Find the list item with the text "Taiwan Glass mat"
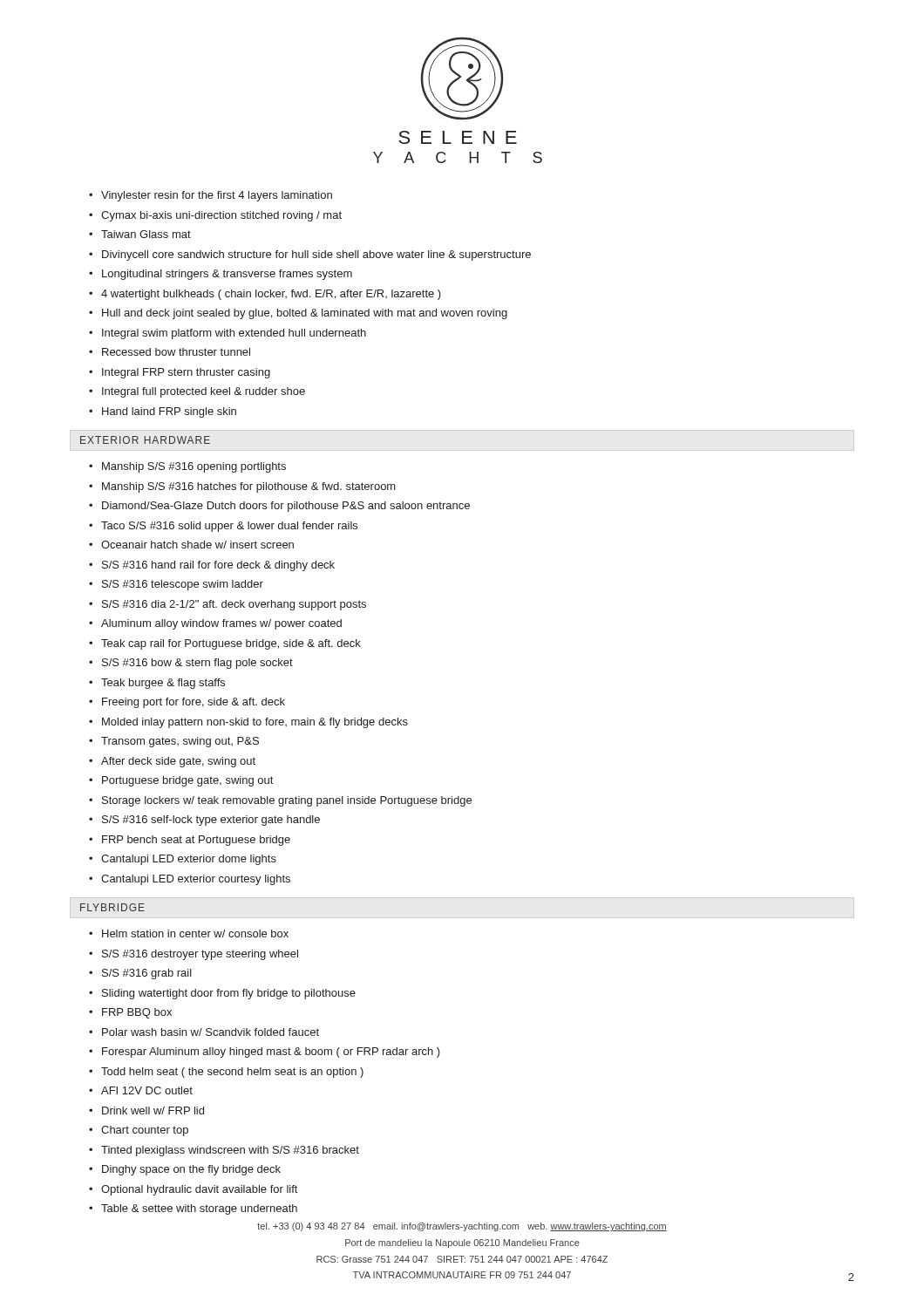Viewport: 924px width, 1308px height. click(x=146, y=234)
